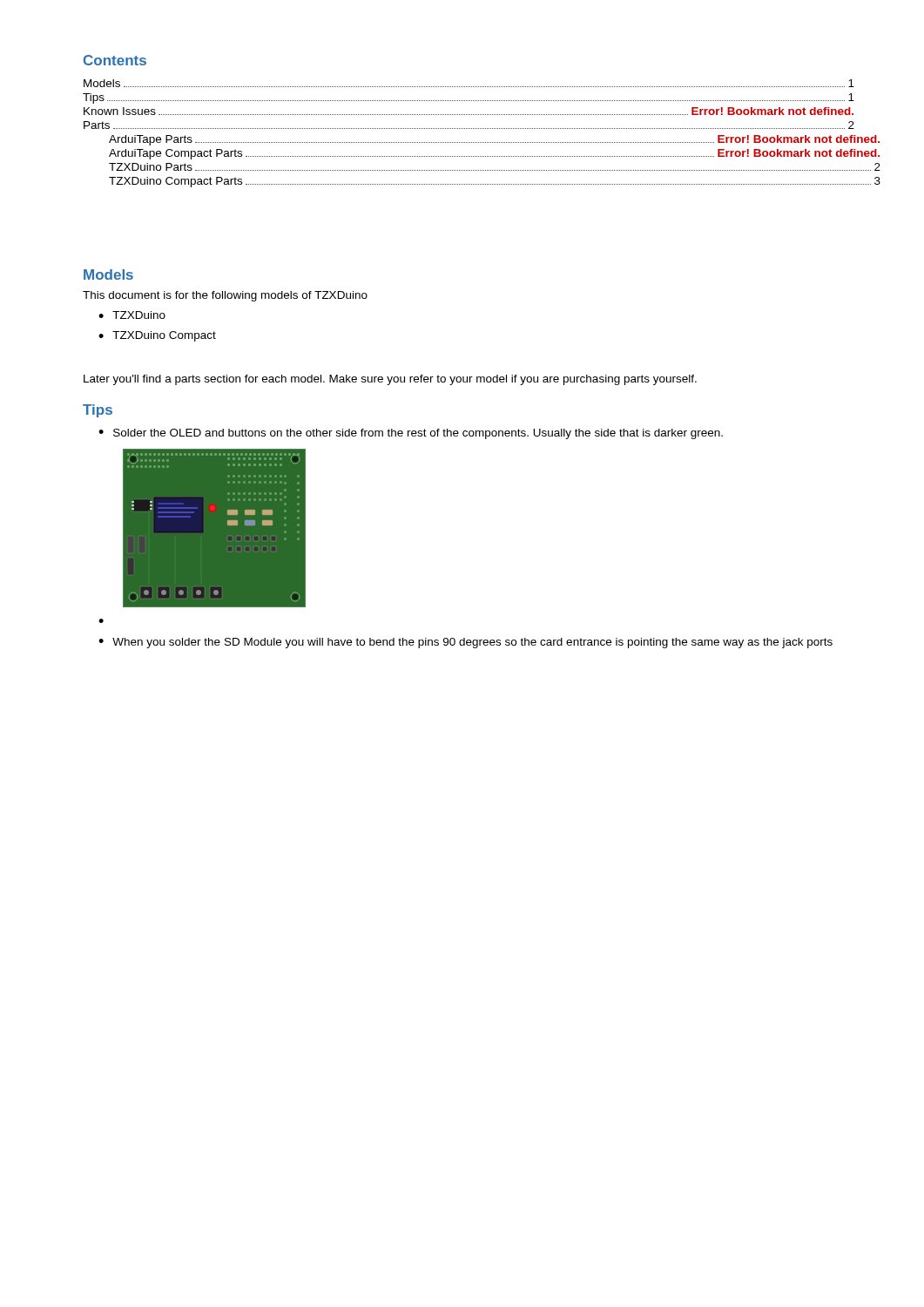Find the list item with the text "Known Issues Error! Bookmark not defined."

(469, 111)
